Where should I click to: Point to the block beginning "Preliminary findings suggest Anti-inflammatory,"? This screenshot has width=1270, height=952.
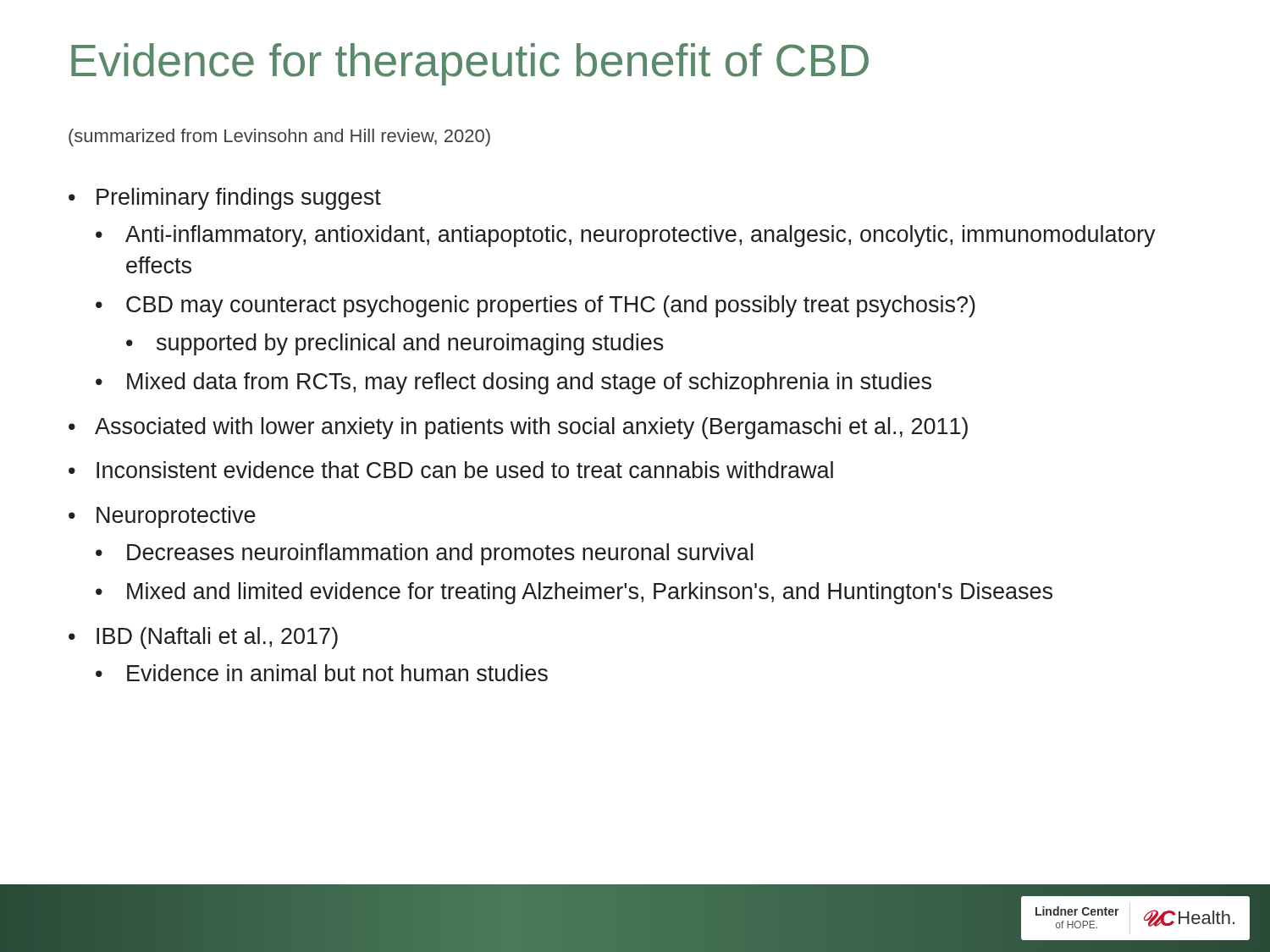649,291
